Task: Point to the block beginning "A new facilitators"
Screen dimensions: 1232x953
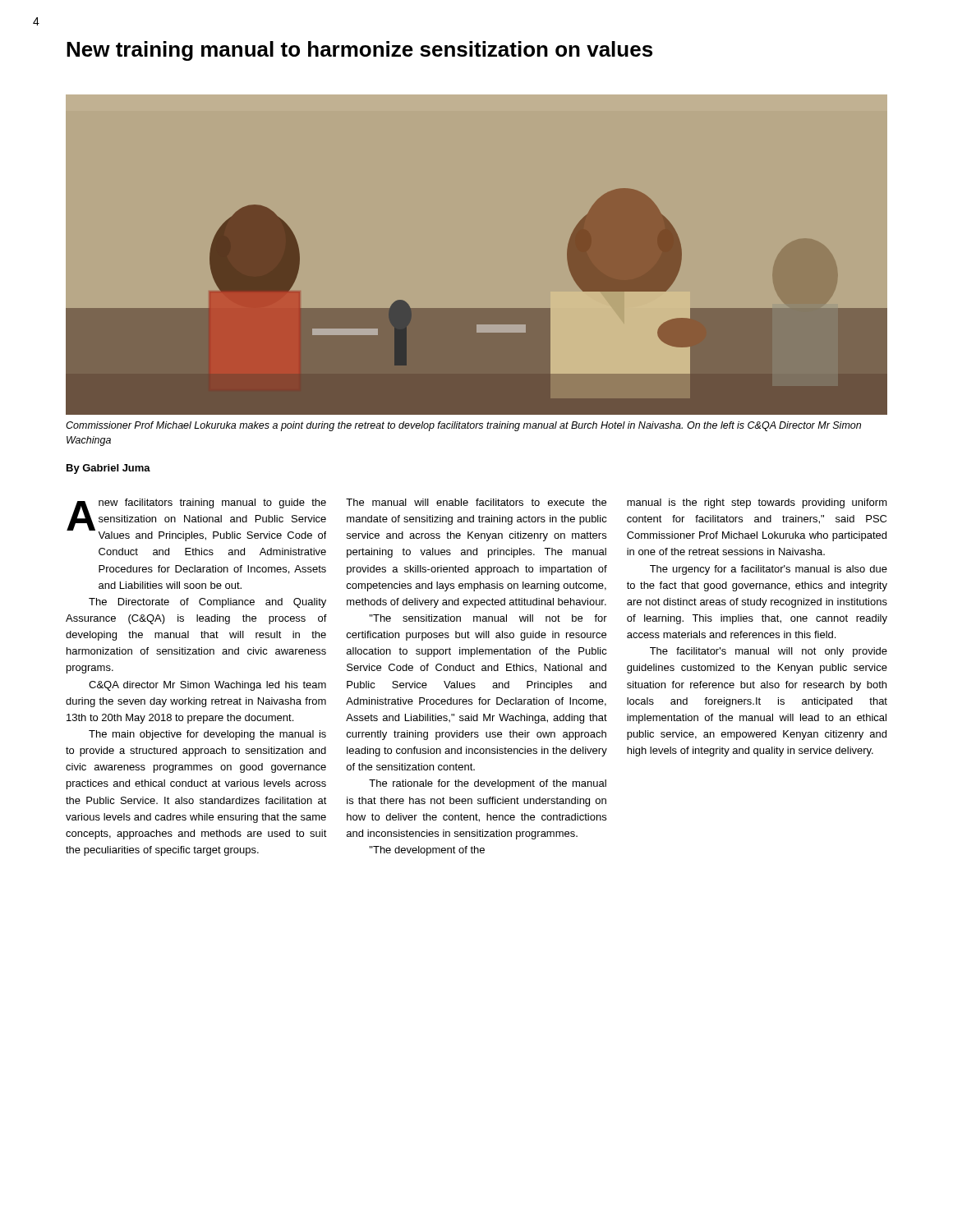Action: coord(196,676)
